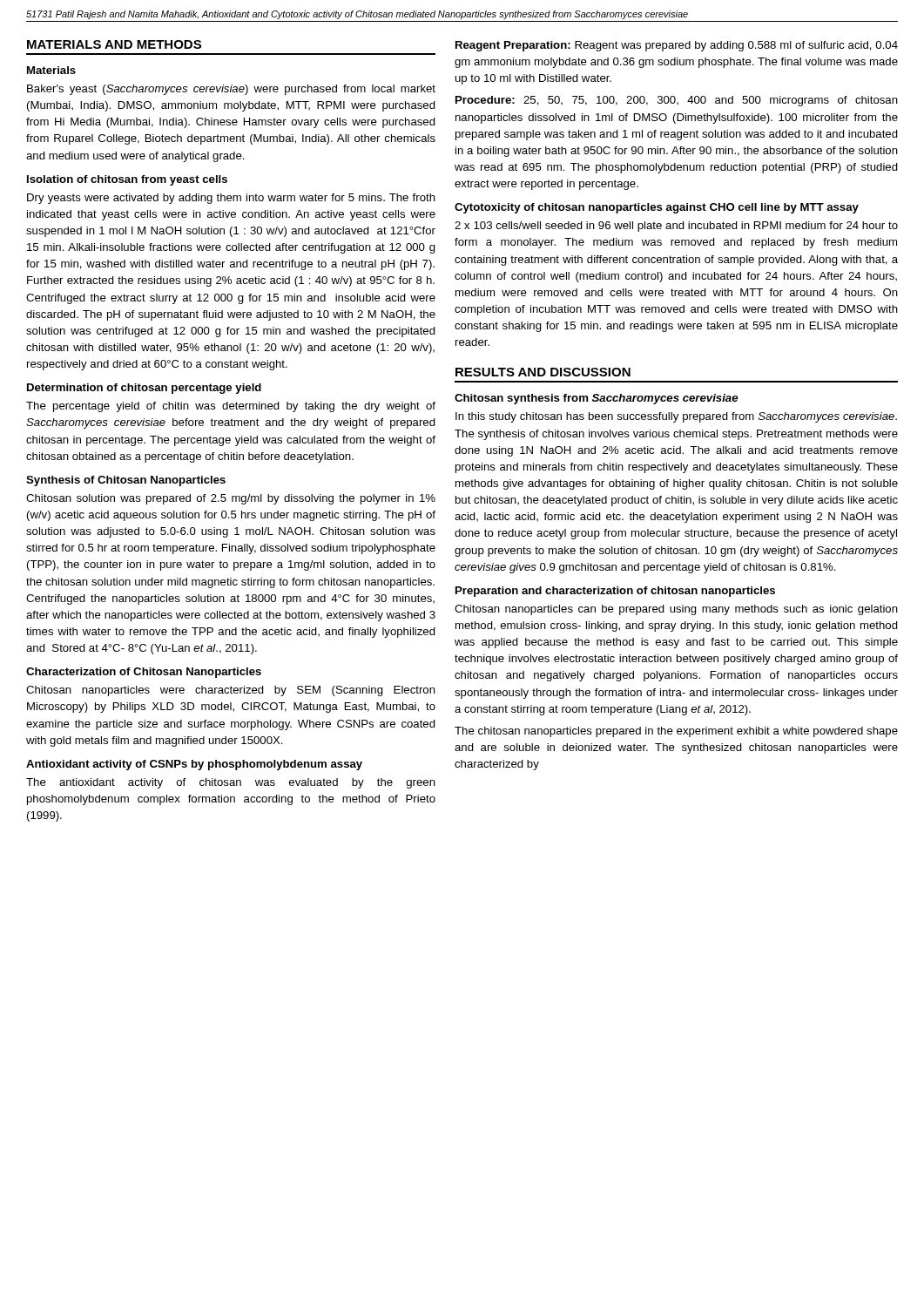Where is the passage that starts "Baker's yeast (Saccharomyces"?
This screenshot has height=1307, width=924.
coord(231,122)
